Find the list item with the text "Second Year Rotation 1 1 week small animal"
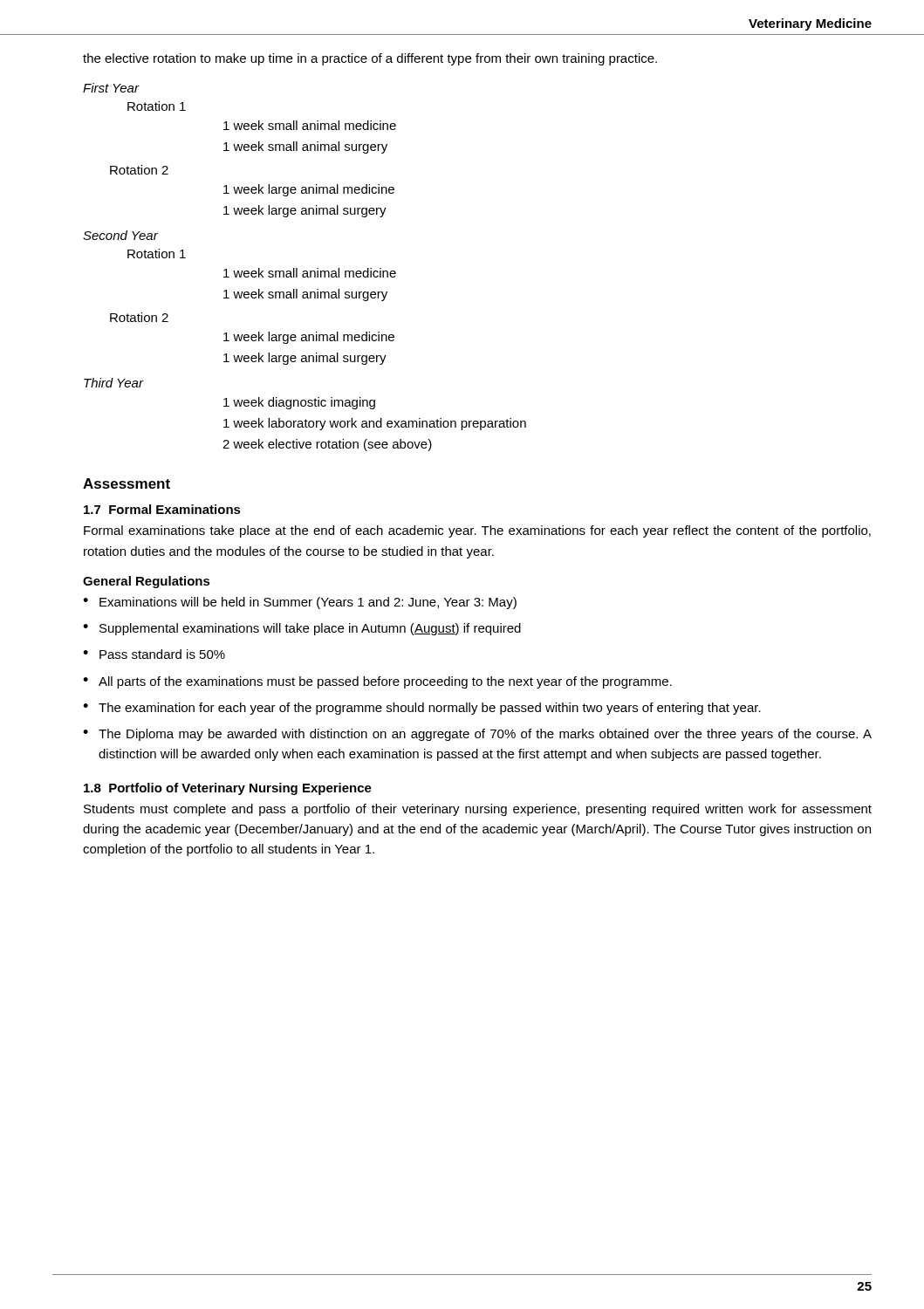Viewport: 924px width, 1309px height. coord(120,235)
